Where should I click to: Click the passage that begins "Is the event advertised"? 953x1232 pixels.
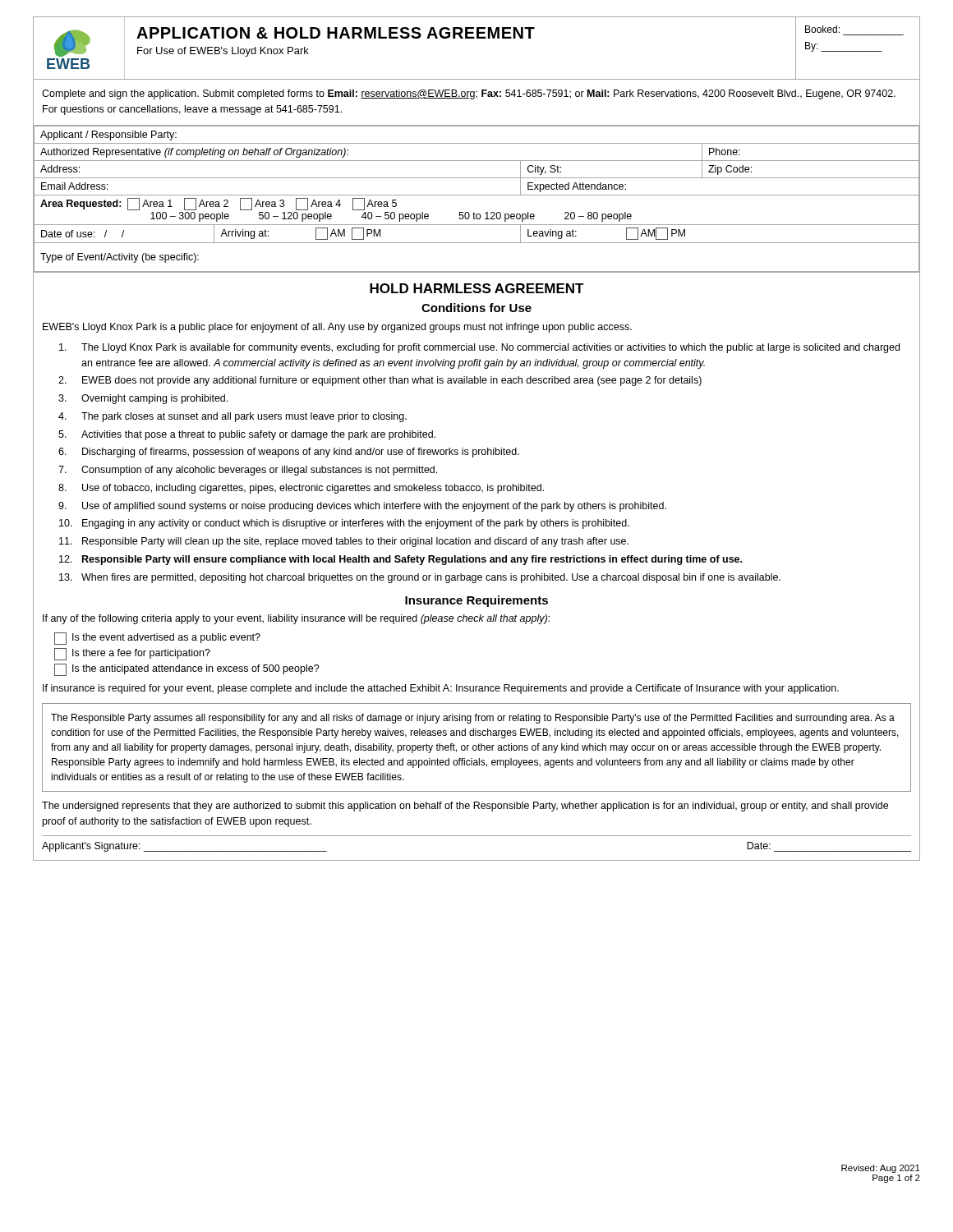(x=157, y=638)
